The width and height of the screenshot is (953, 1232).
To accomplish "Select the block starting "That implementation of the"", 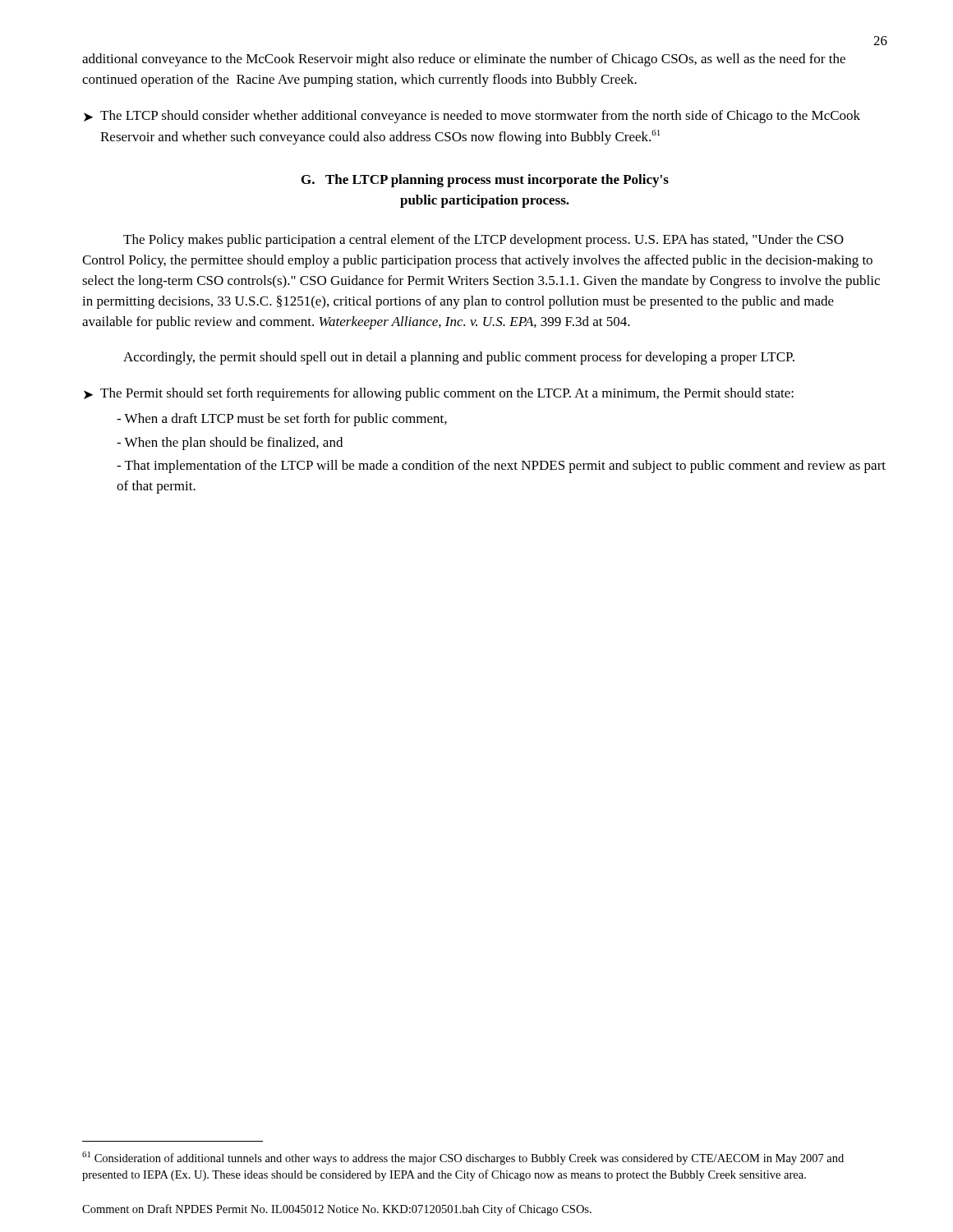I will pyautogui.click(x=501, y=476).
